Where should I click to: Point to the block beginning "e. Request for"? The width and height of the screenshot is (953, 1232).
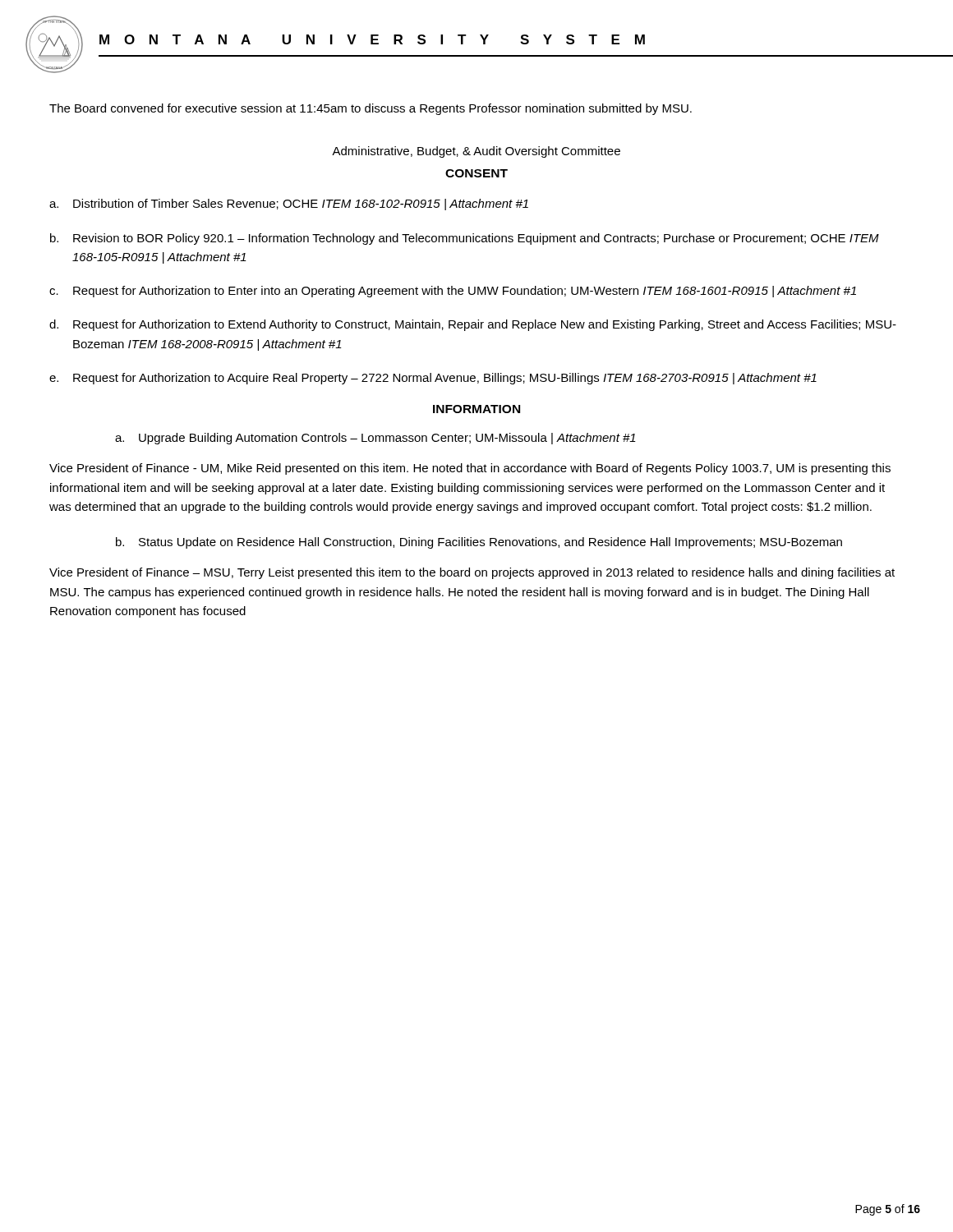(476, 377)
